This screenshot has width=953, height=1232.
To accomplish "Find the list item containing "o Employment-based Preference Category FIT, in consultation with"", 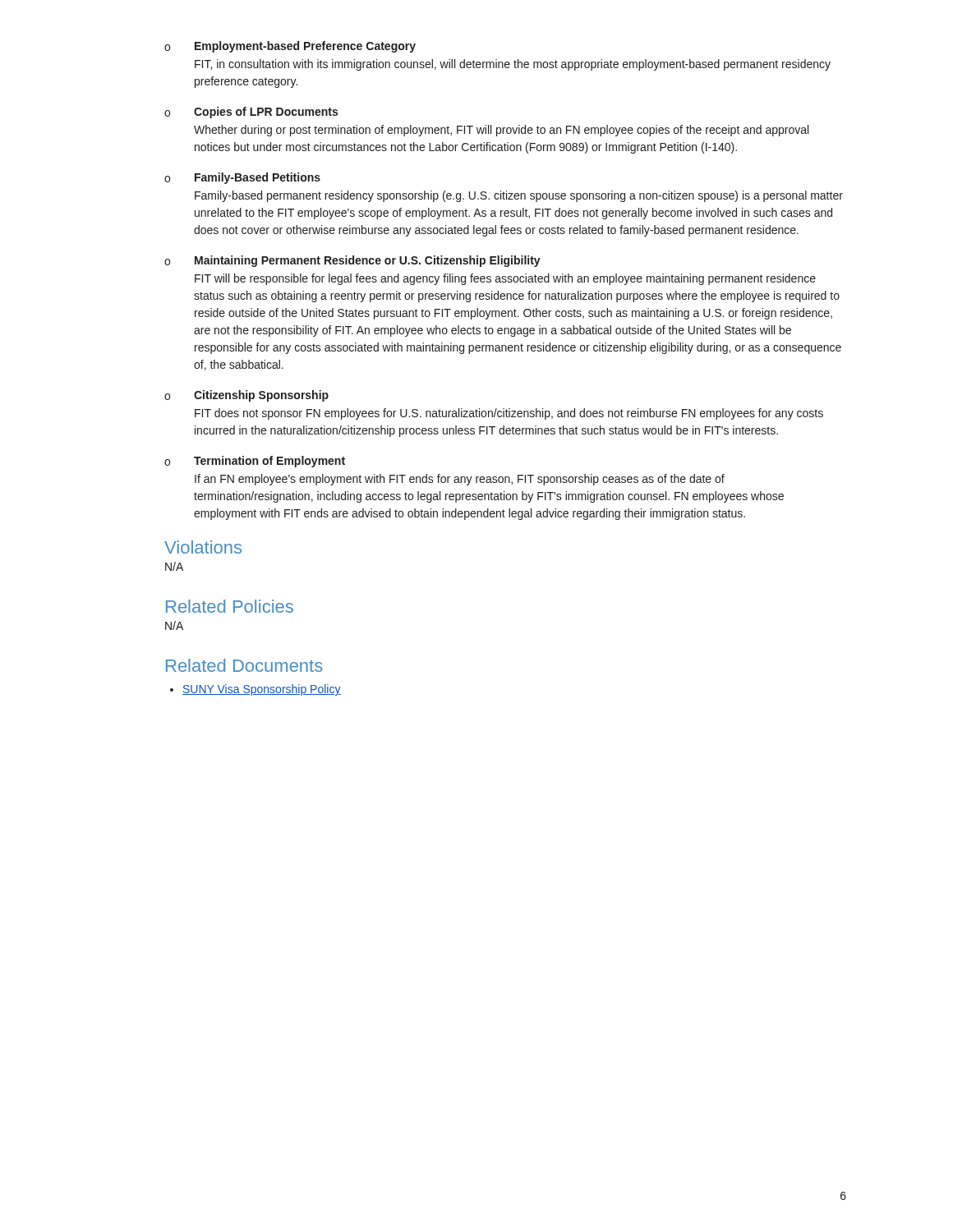I will point(505,65).
